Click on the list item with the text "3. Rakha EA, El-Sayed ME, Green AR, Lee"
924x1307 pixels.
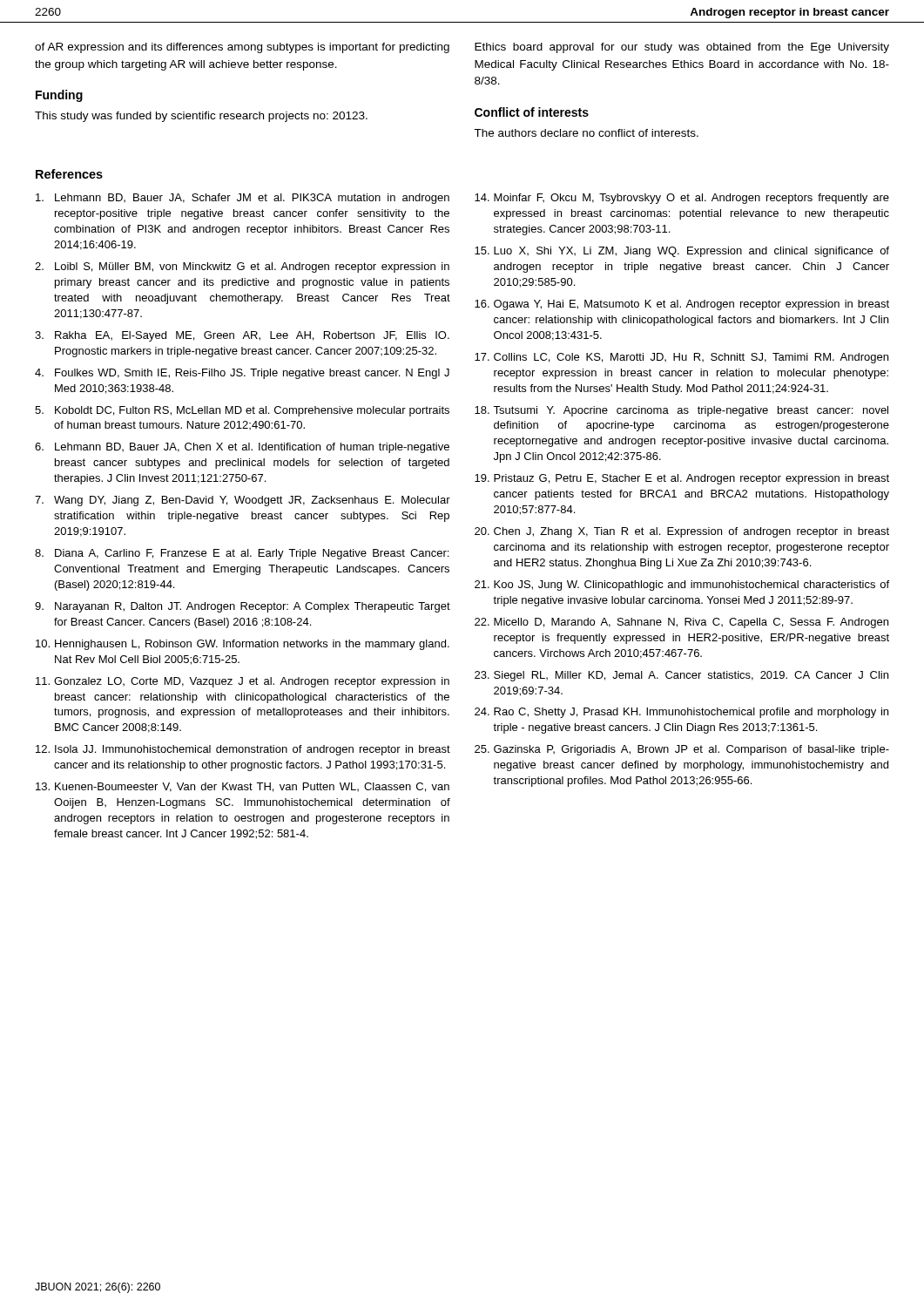242,343
